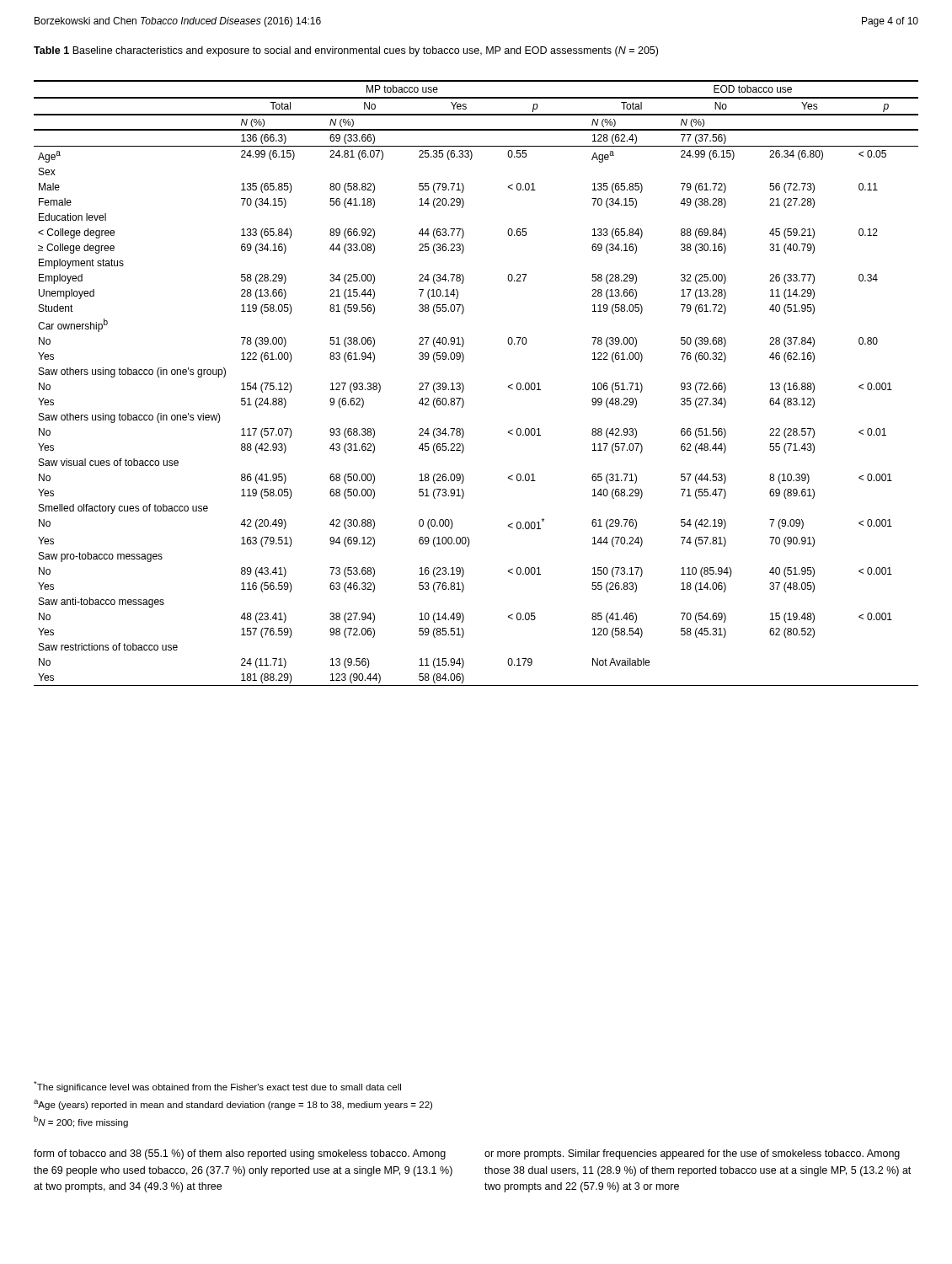The width and height of the screenshot is (952, 1264).
Task: Locate the block of text that opens with "The significance level"
Action: (233, 1103)
